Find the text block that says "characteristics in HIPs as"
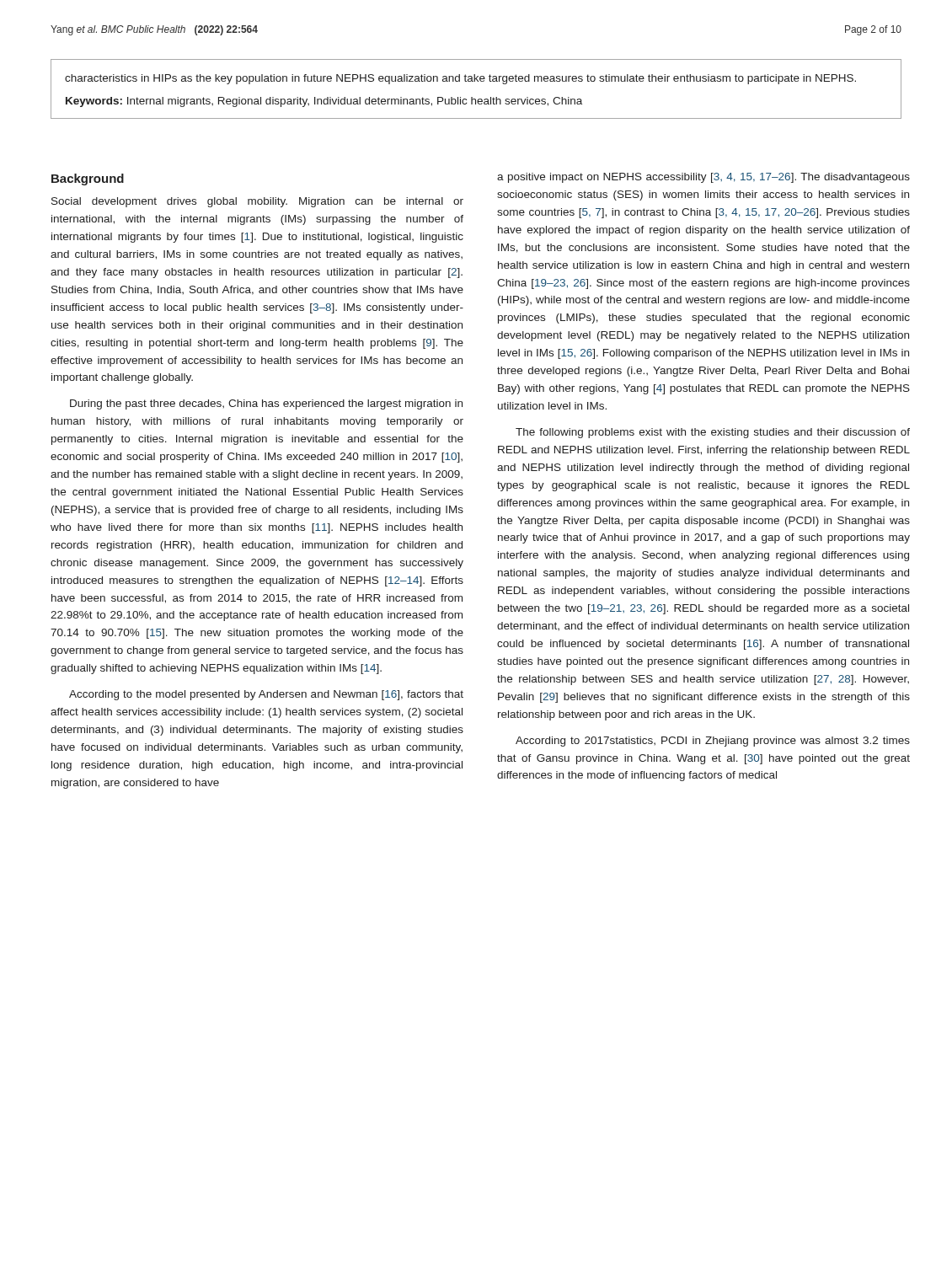 pos(461,78)
